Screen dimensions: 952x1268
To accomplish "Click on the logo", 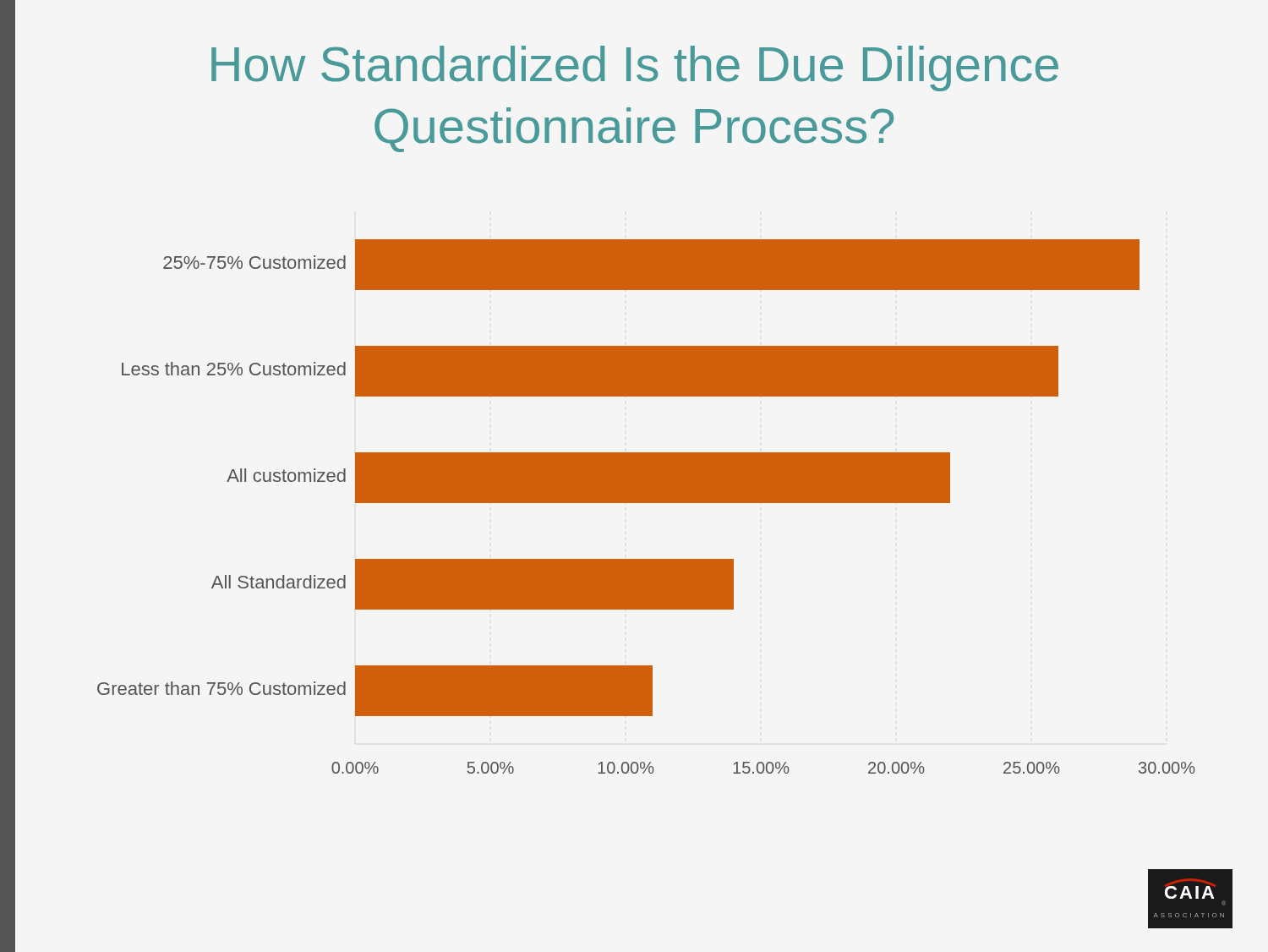I will (1190, 899).
